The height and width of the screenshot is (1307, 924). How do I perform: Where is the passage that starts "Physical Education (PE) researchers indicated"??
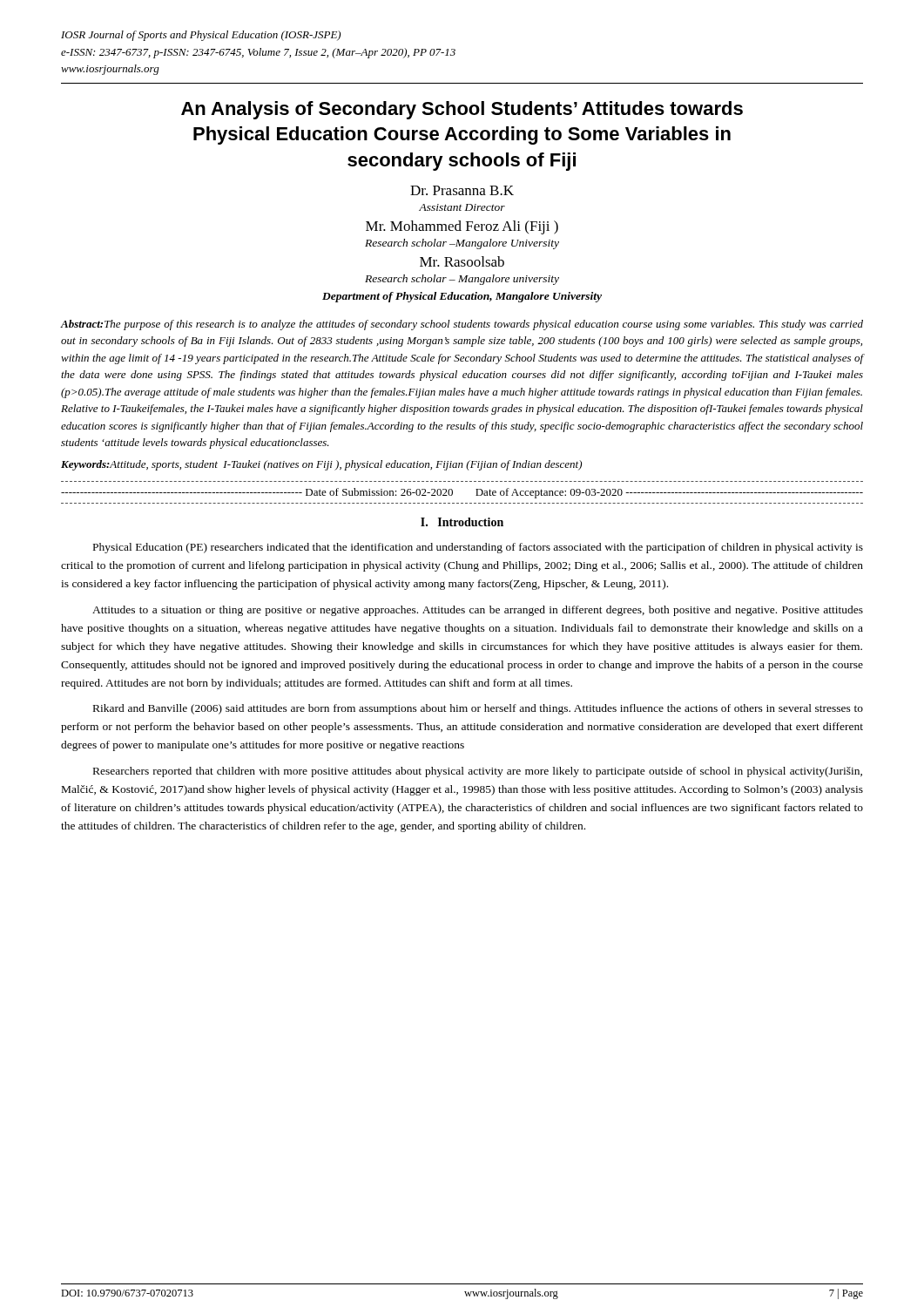(x=462, y=687)
